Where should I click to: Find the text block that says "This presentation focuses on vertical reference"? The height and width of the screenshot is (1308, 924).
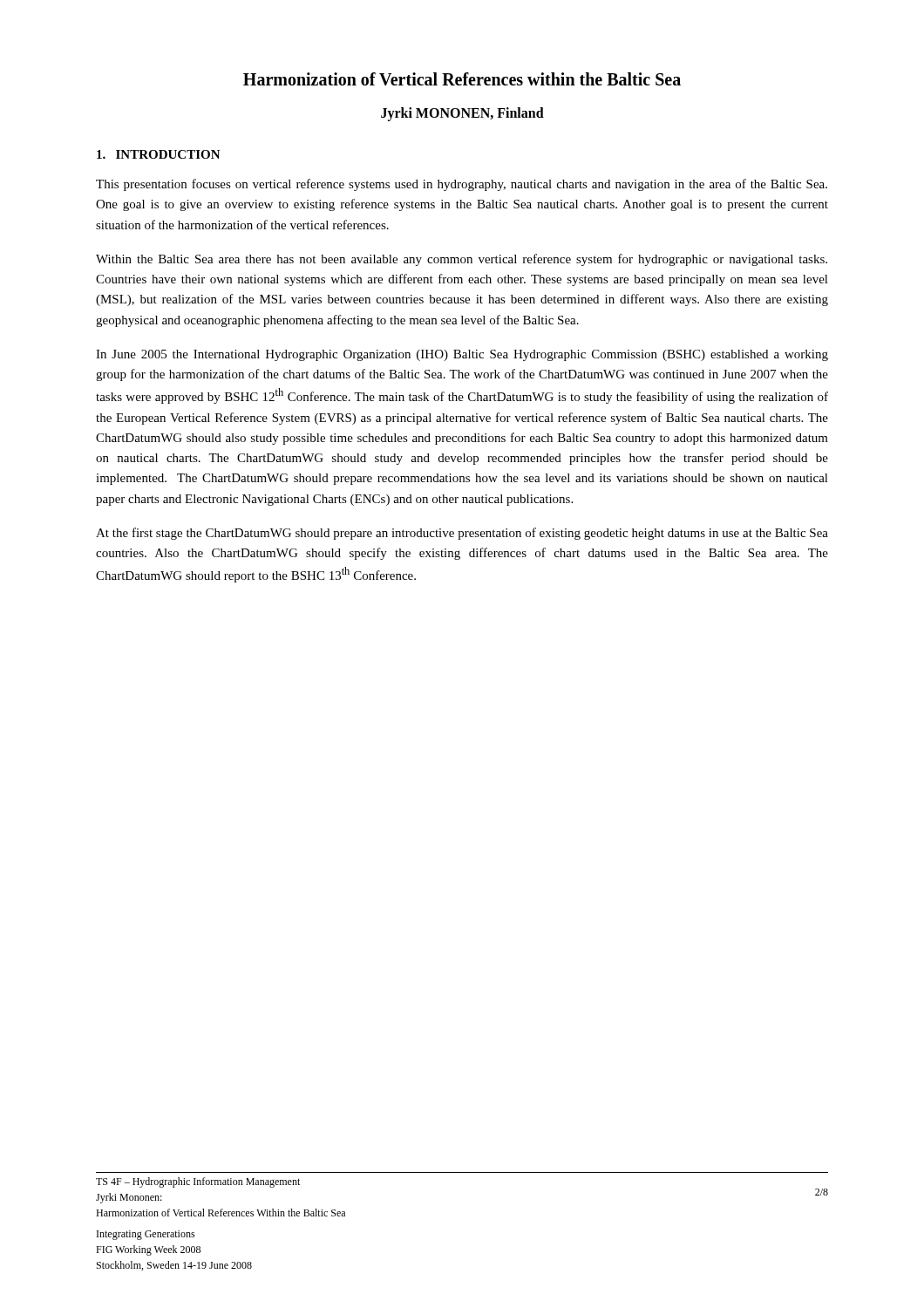coord(462,204)
